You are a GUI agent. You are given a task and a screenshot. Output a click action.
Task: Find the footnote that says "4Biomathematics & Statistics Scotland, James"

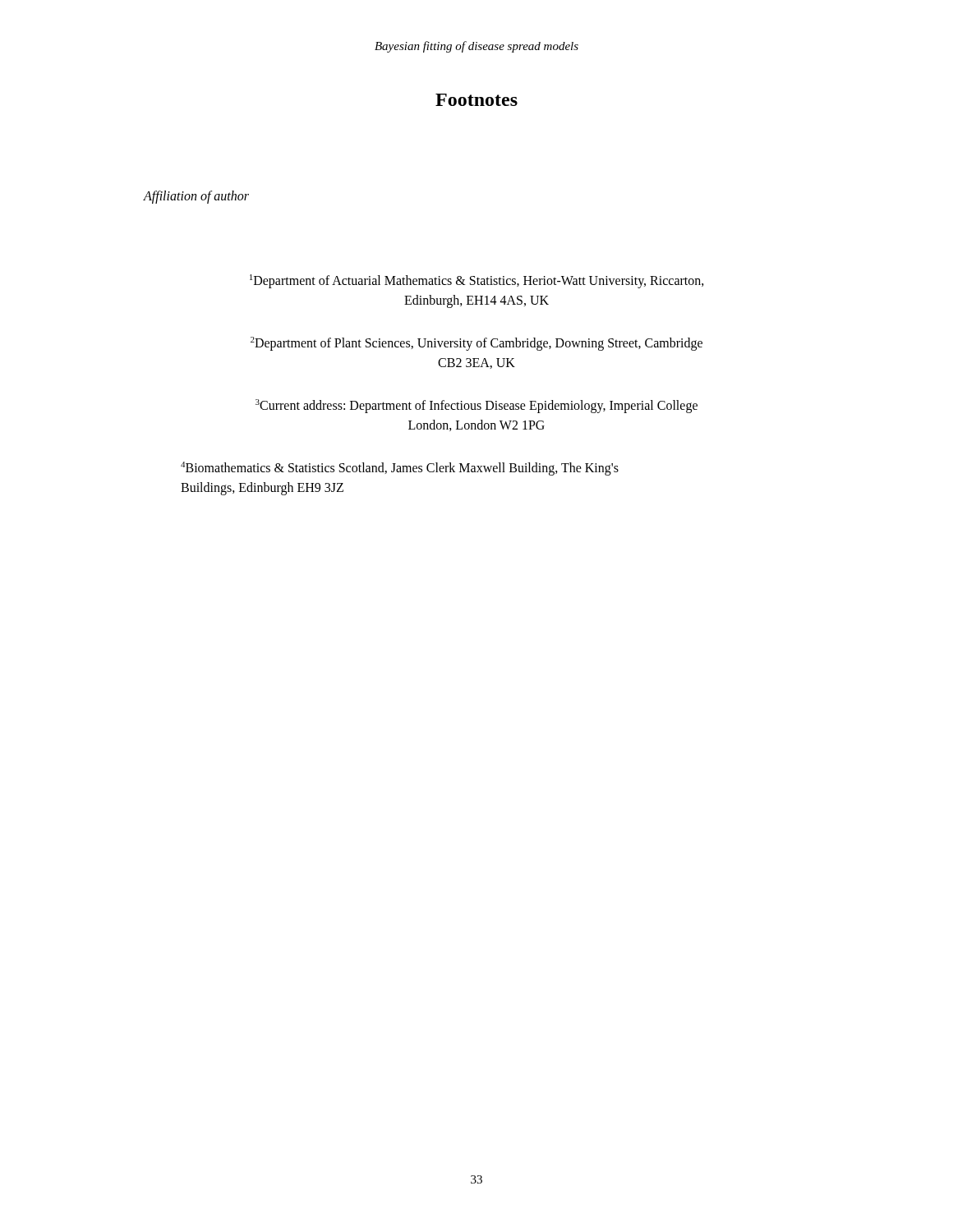[400, 477]
